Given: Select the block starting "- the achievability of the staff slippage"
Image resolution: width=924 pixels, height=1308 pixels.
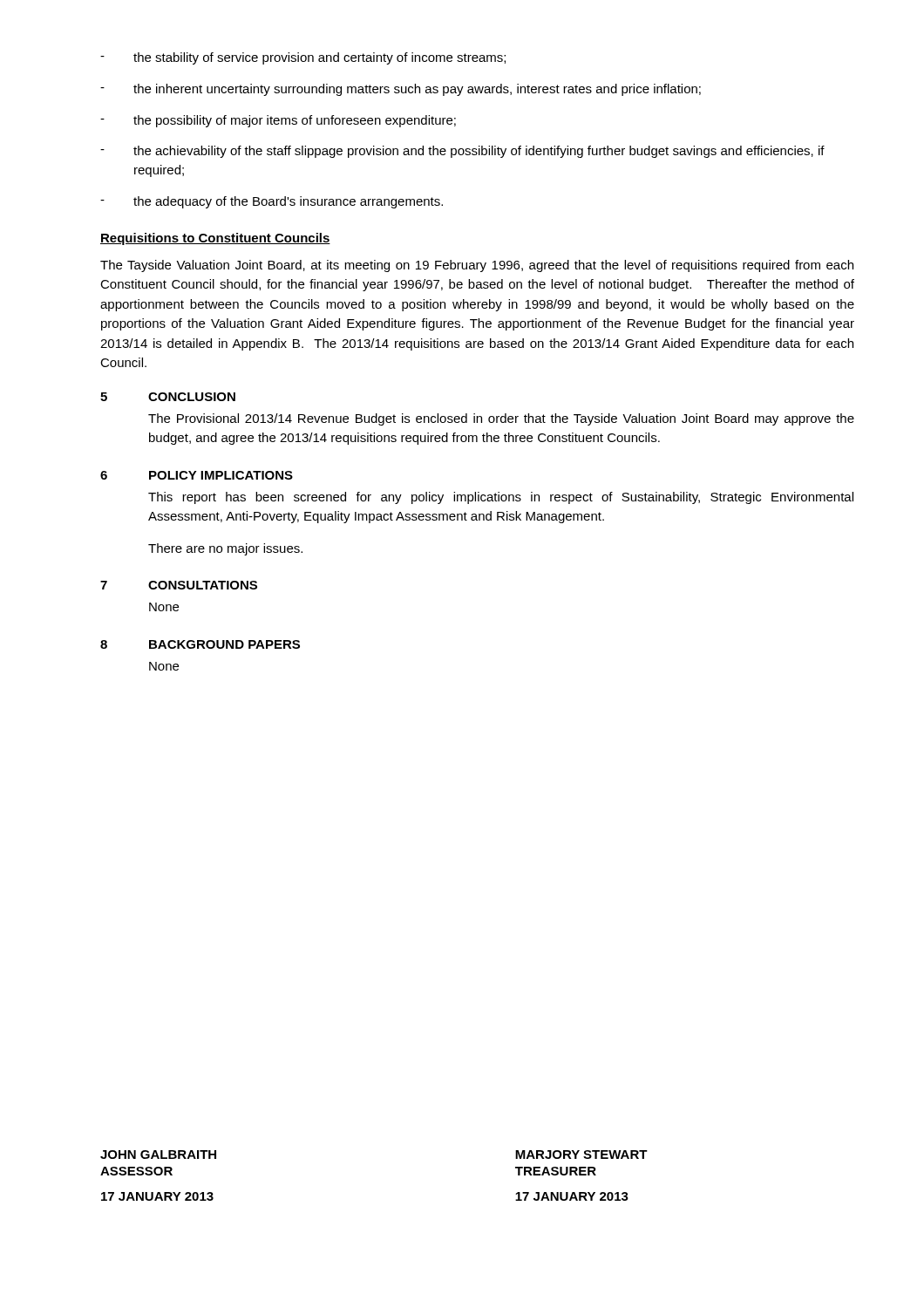Looking at the screenshot, I should (x=477, y=160).
